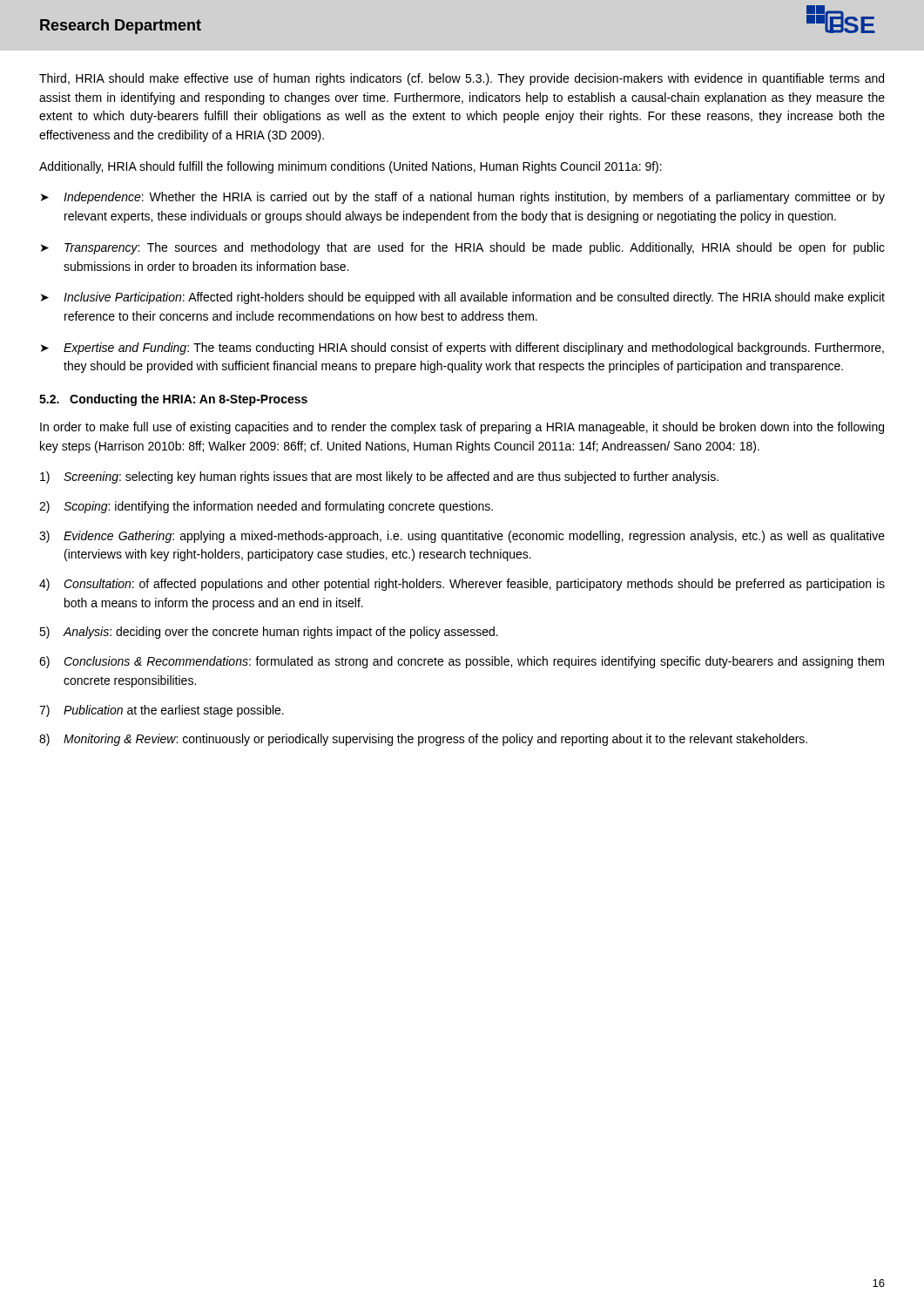Find the text block starting "Additionally, HRIA should fulfill the following"
Image resolution: width=924 pixels, height=1307 pixels.
pos(462,167)
